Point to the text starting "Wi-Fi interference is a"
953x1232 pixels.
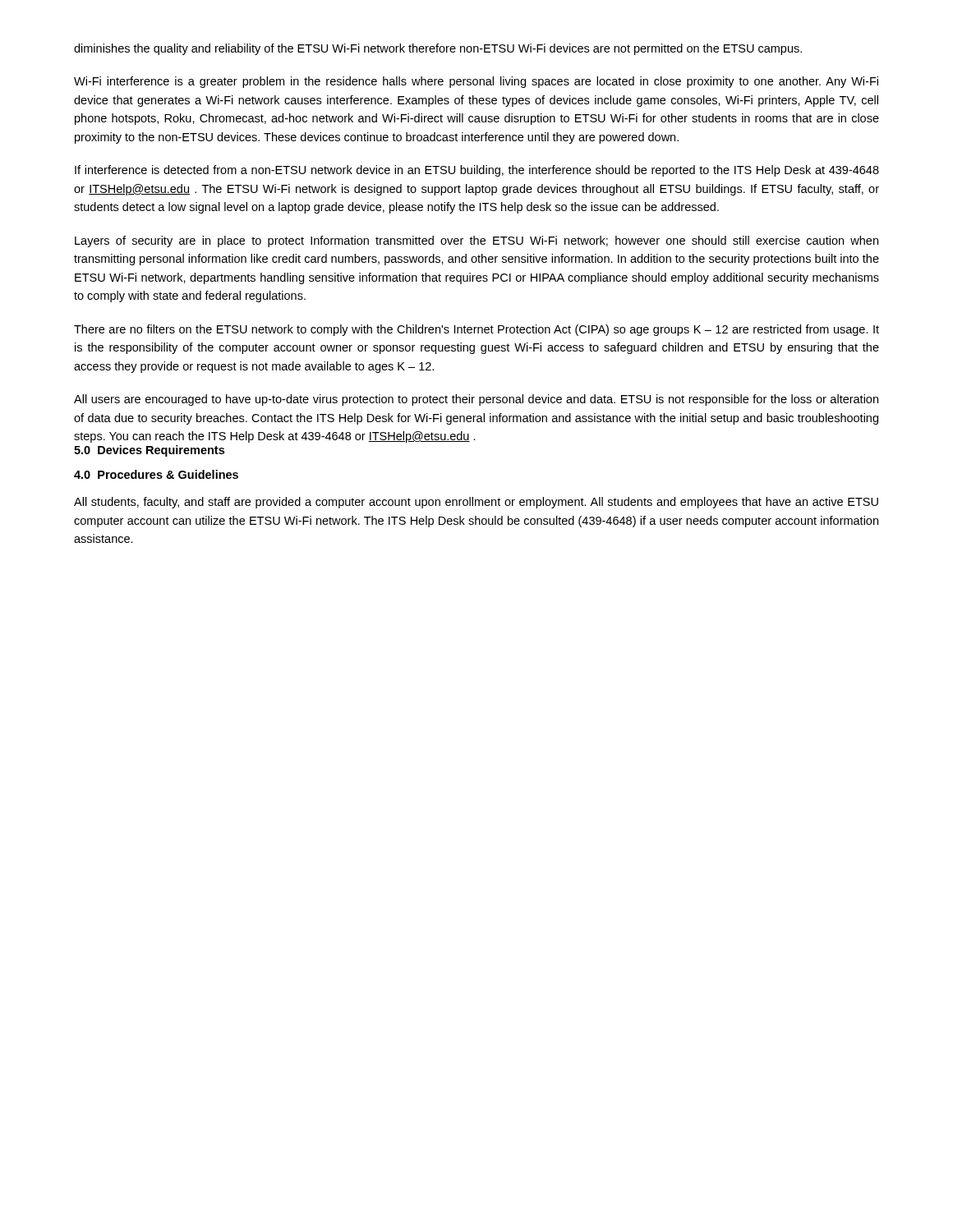[476, 109]
